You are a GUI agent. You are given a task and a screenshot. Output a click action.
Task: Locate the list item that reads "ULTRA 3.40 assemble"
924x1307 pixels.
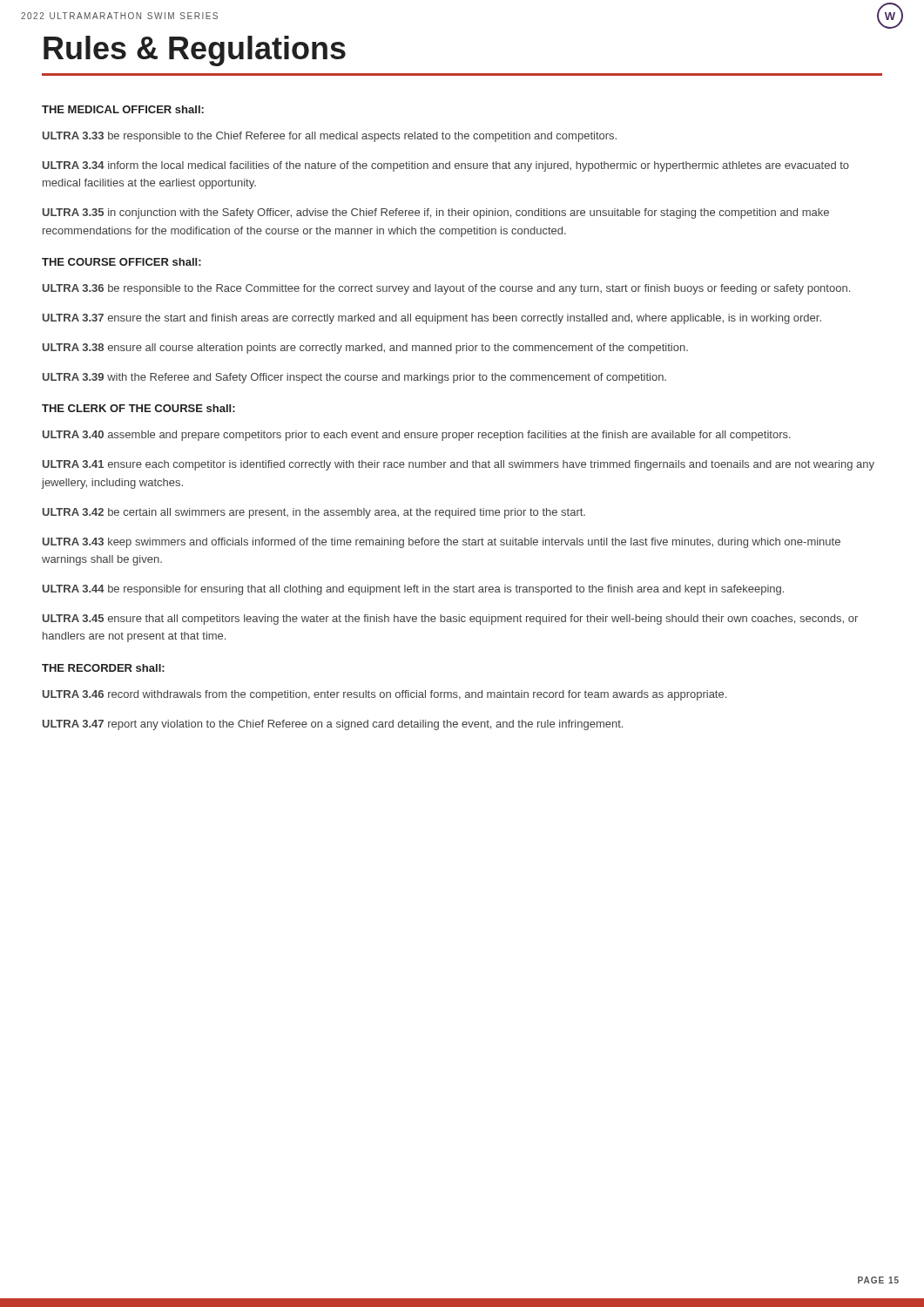click(x=462, y=435)
